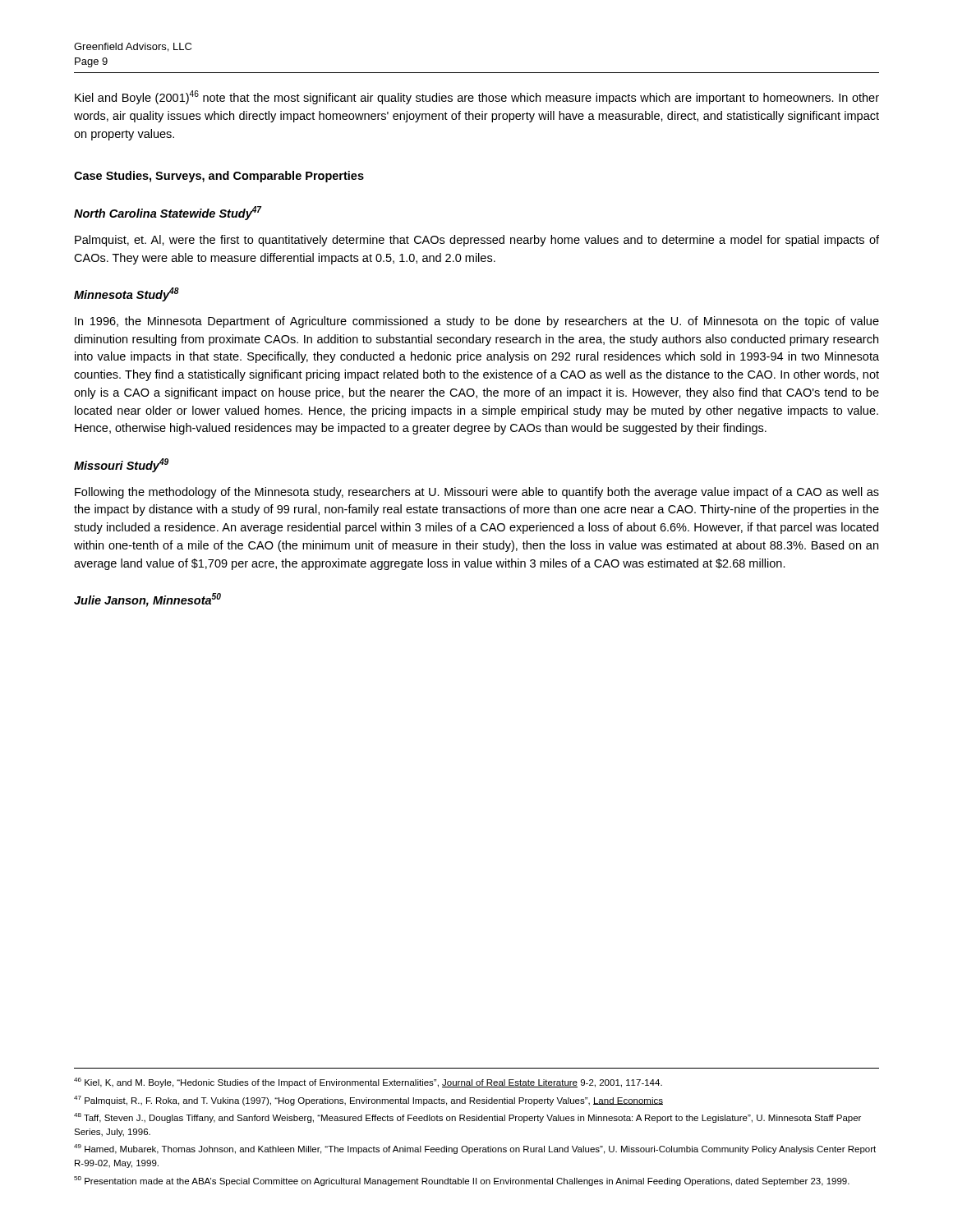This screenshot has width=953, height=1232.
Task: Point to the block beginning "48 Taff, Steven"
Action: tap(476, 1125)
